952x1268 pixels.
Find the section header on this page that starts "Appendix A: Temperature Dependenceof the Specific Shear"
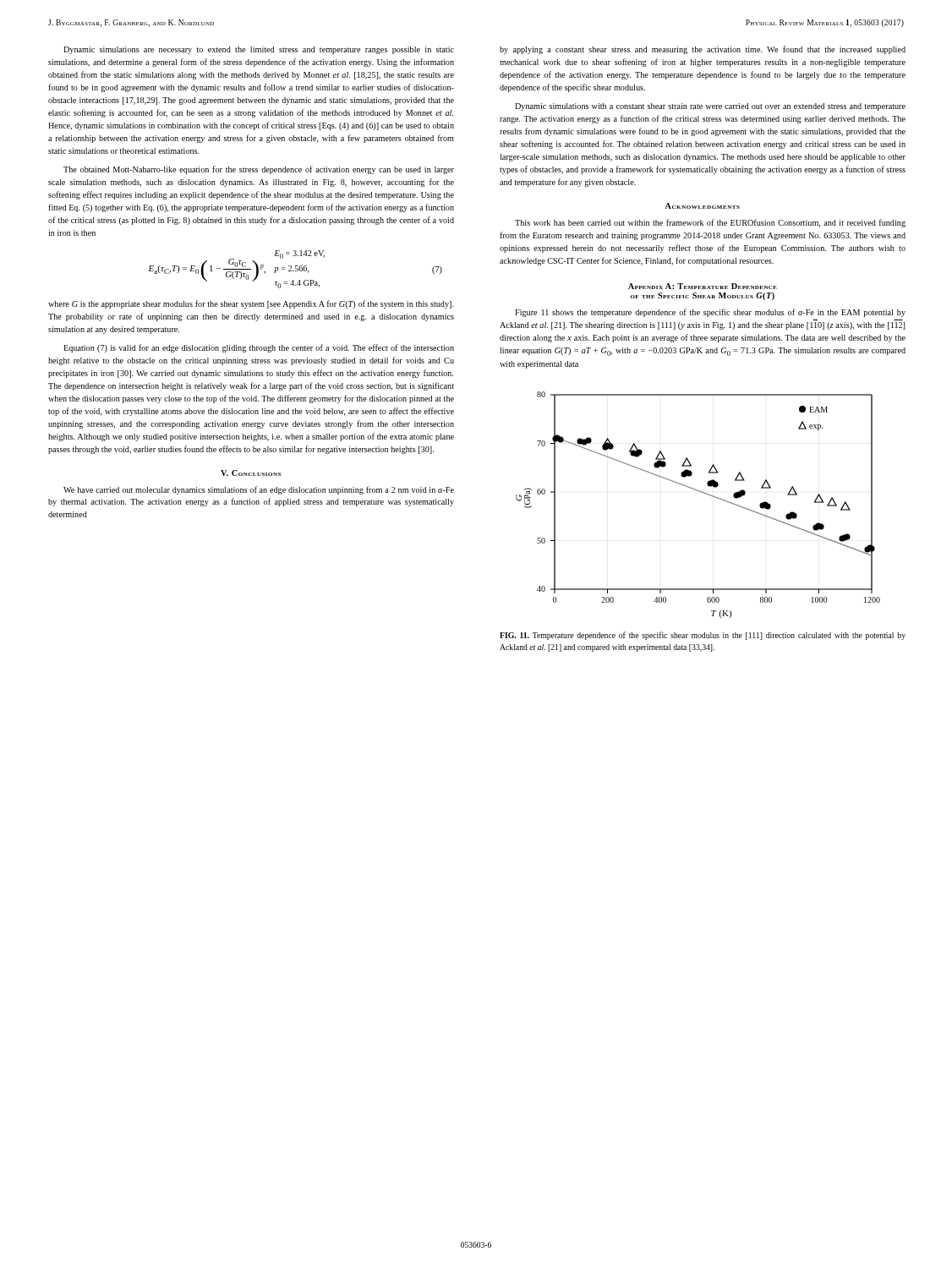click(x=703, y=291)
